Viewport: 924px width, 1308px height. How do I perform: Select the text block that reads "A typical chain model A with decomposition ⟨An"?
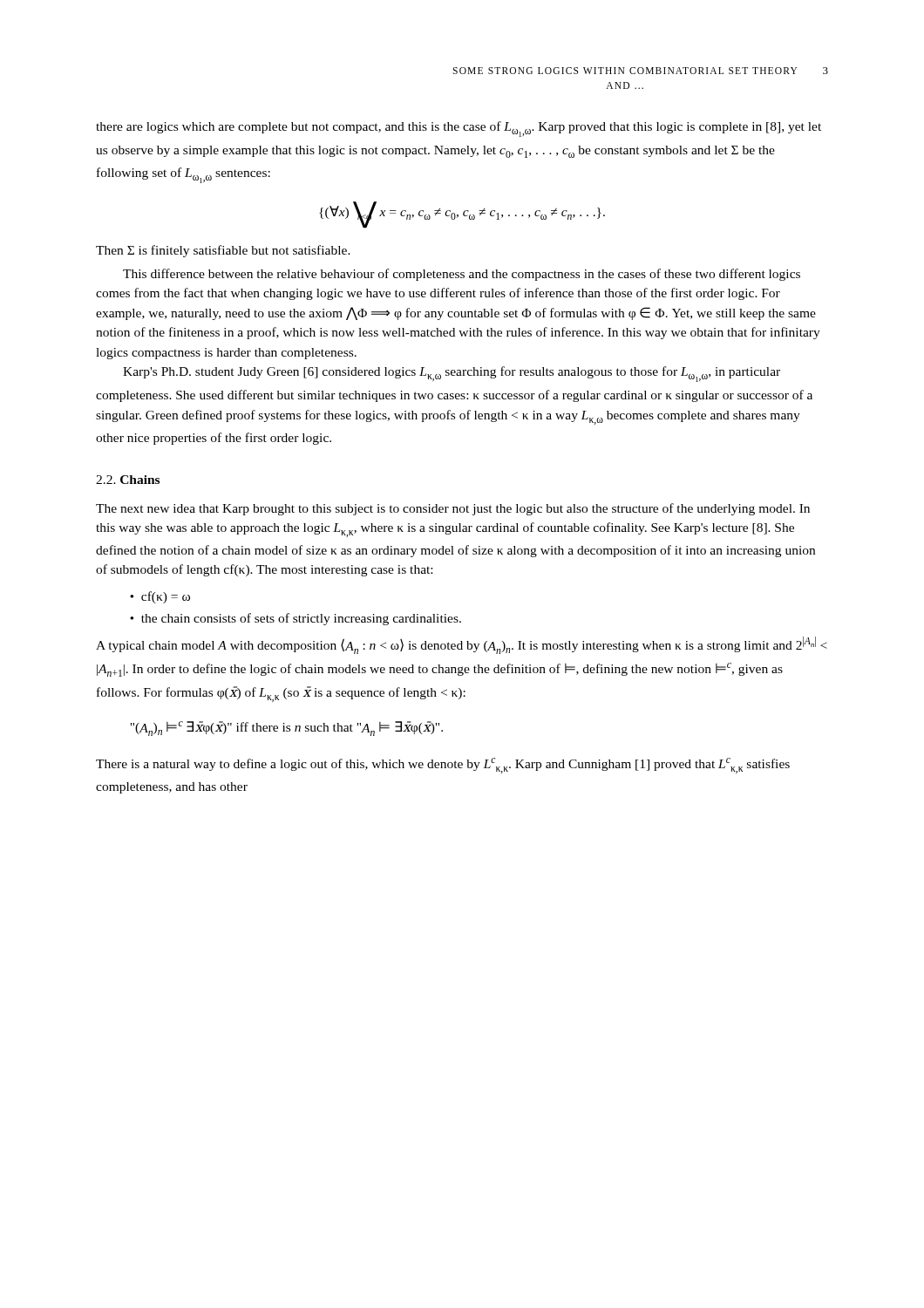tap(462, 670)
